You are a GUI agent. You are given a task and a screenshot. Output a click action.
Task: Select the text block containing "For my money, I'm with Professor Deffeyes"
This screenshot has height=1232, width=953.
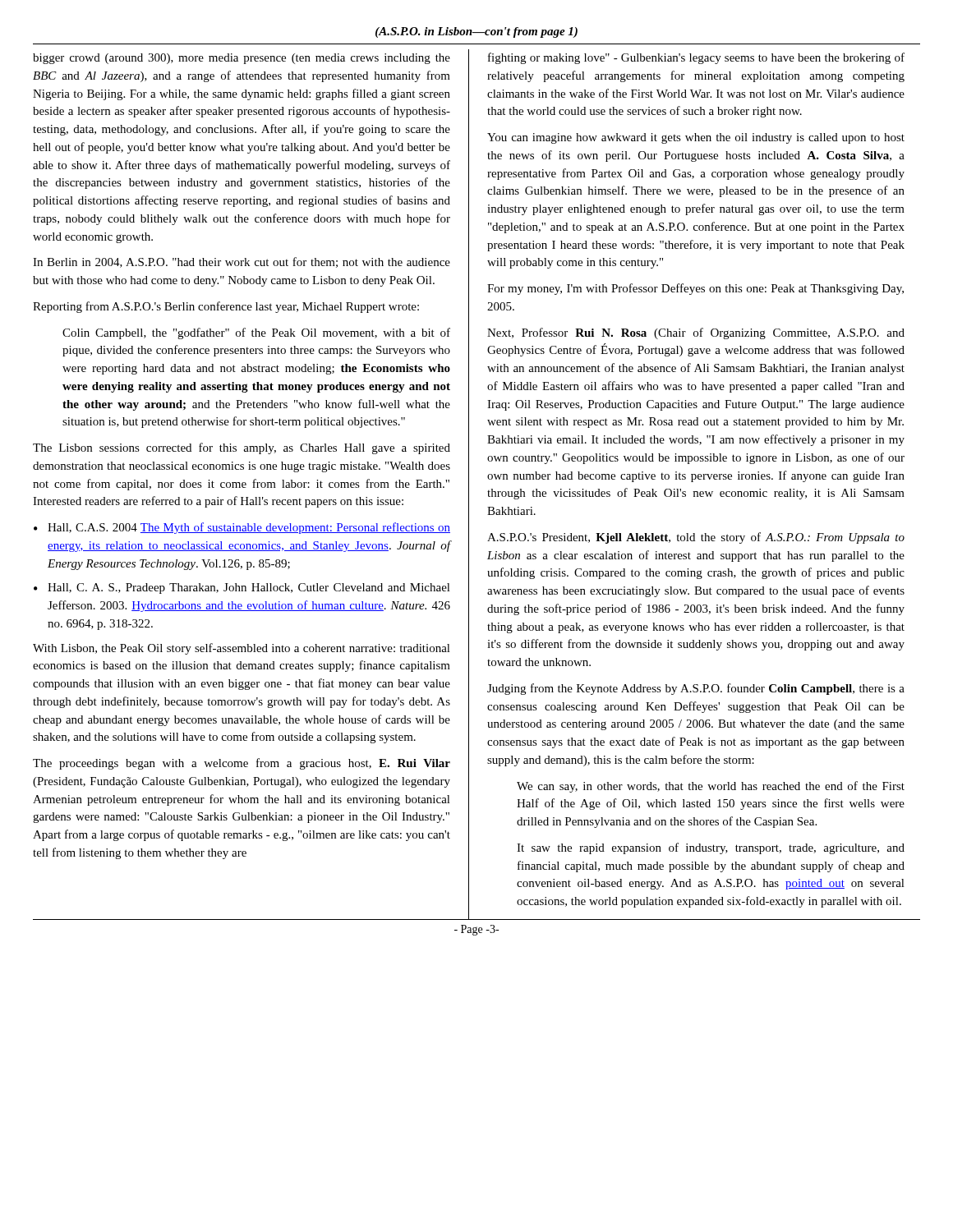[696, 298]
